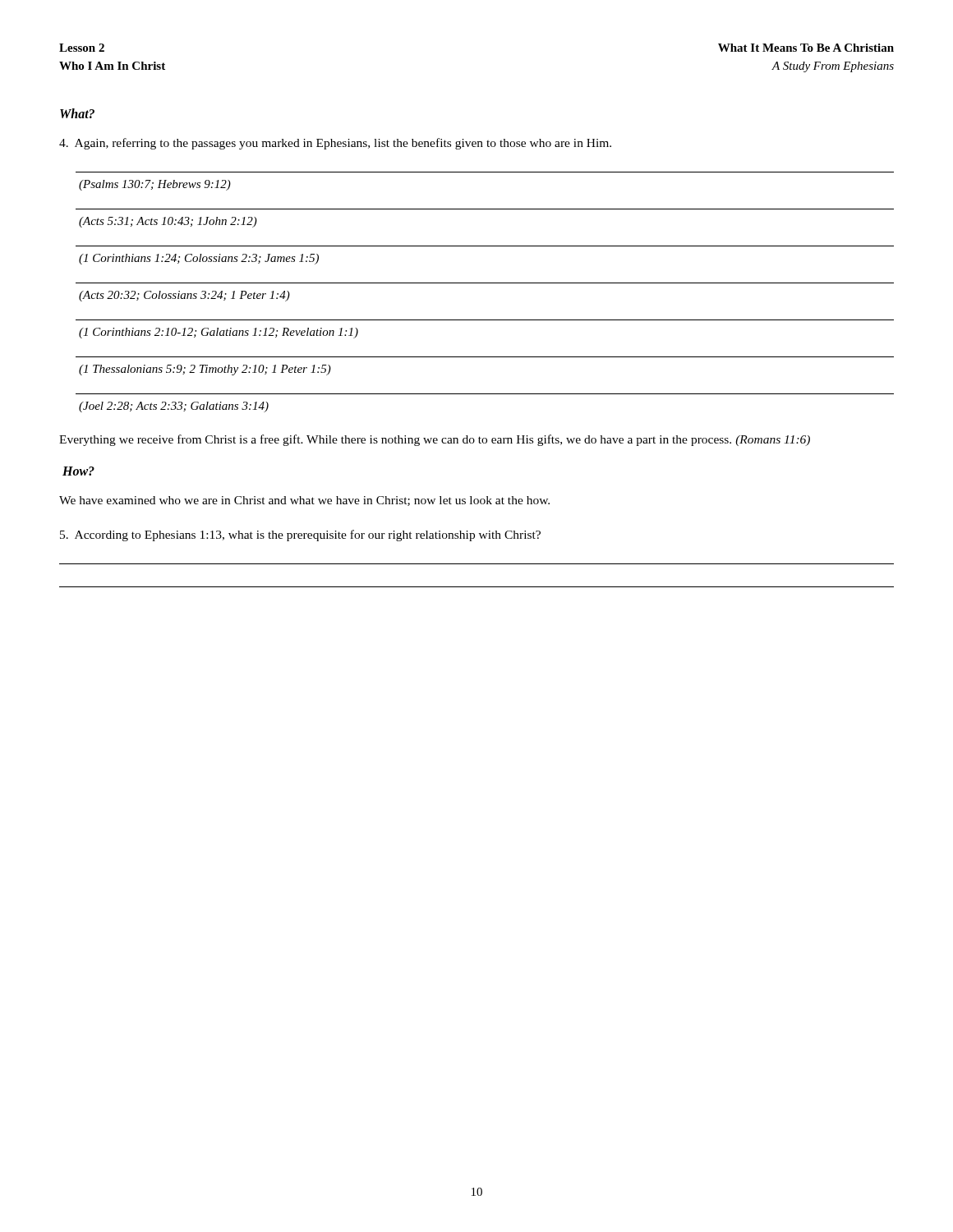Find the text that reads "(1 Corinthians 1:24; Colossians 2:3; James 1:5)"
Viewport: 953px width, 1232px height.
tap(485, 255)
